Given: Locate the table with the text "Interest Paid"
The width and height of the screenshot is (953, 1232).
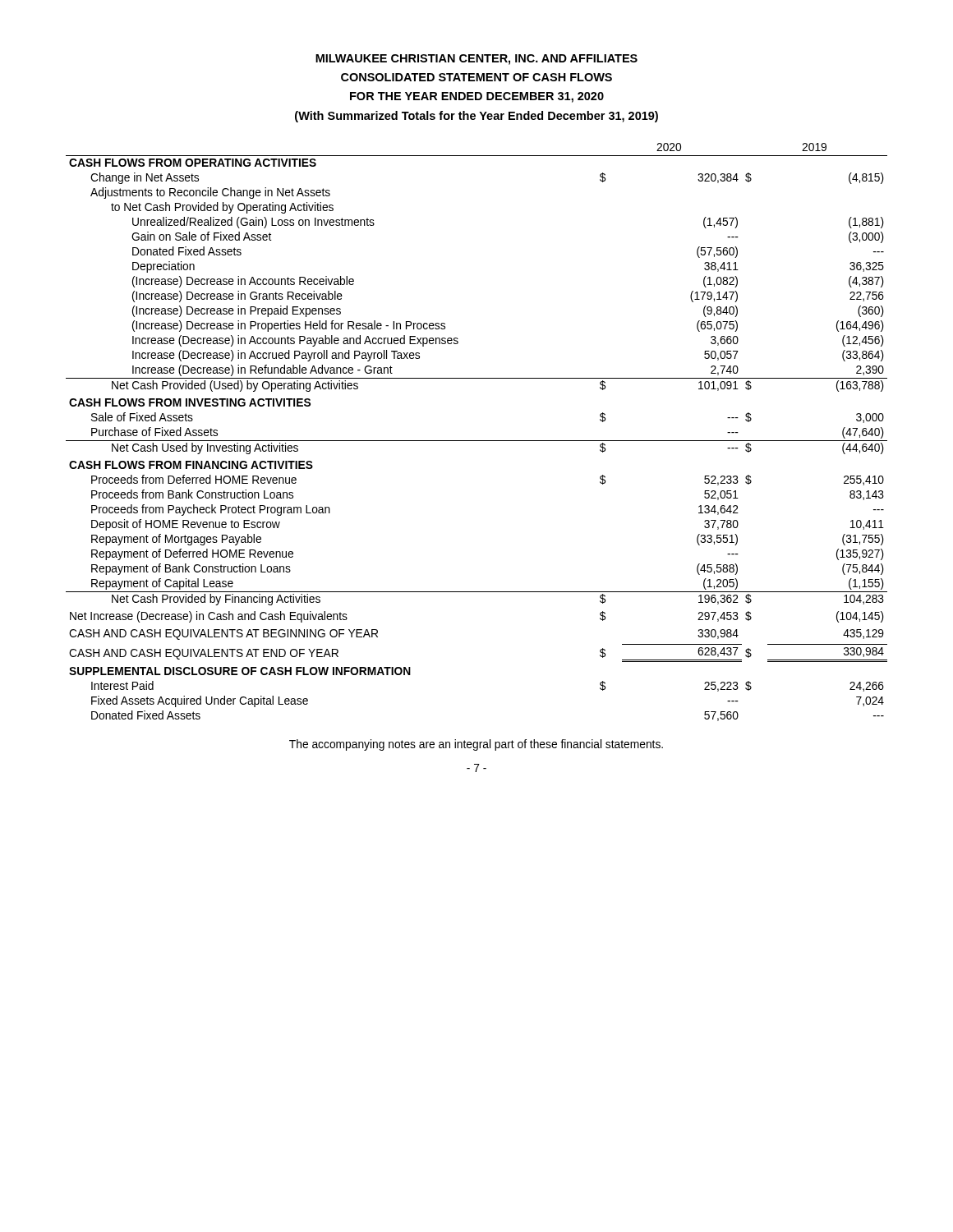Looking at the screenshot, I should 476,432.
